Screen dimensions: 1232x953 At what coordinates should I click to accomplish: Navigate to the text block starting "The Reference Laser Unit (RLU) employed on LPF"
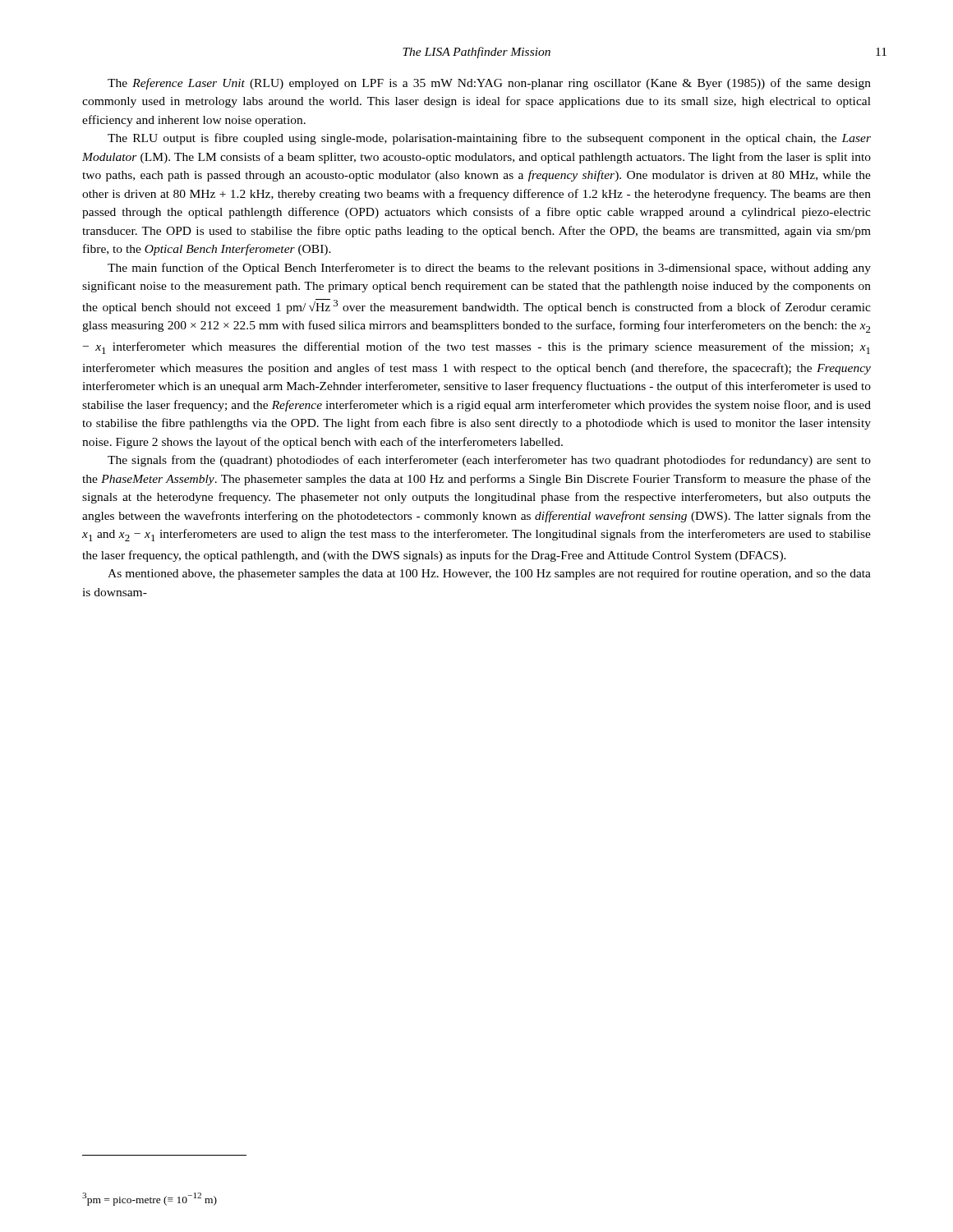point(476,102)
